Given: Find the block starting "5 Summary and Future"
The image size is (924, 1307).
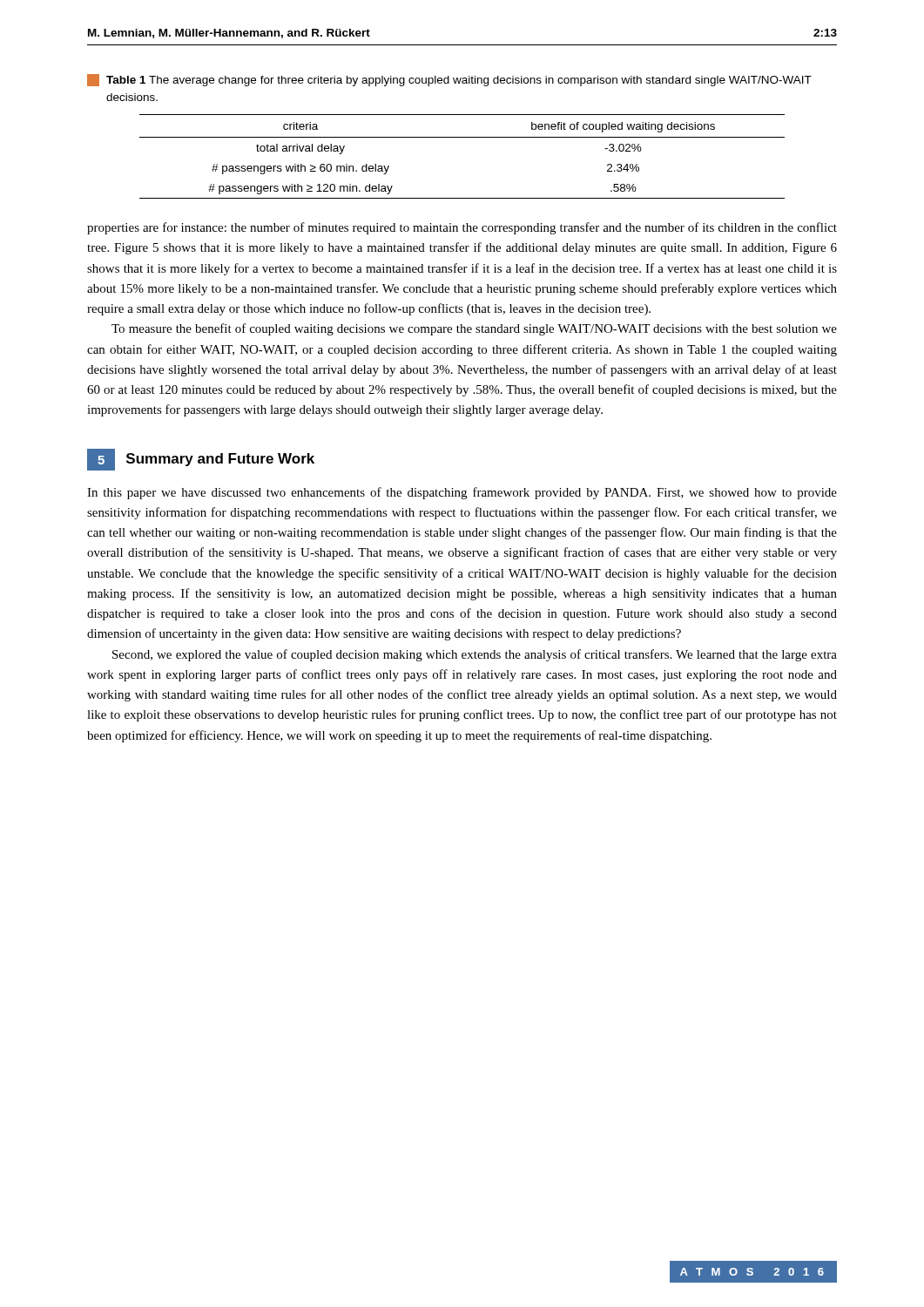Looking at the screenshot, I should point(201,459).
